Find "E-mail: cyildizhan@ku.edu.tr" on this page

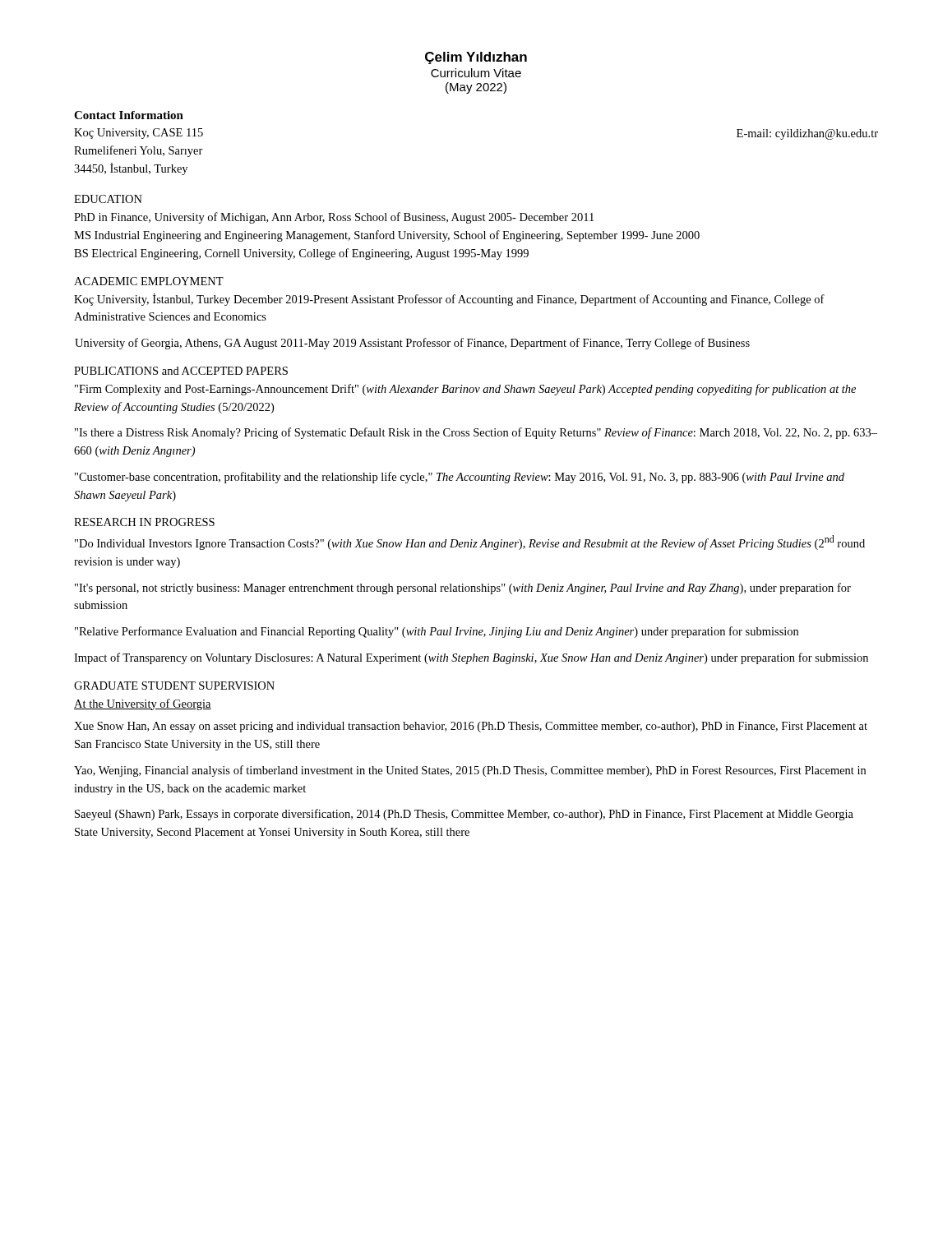[807, 133]
